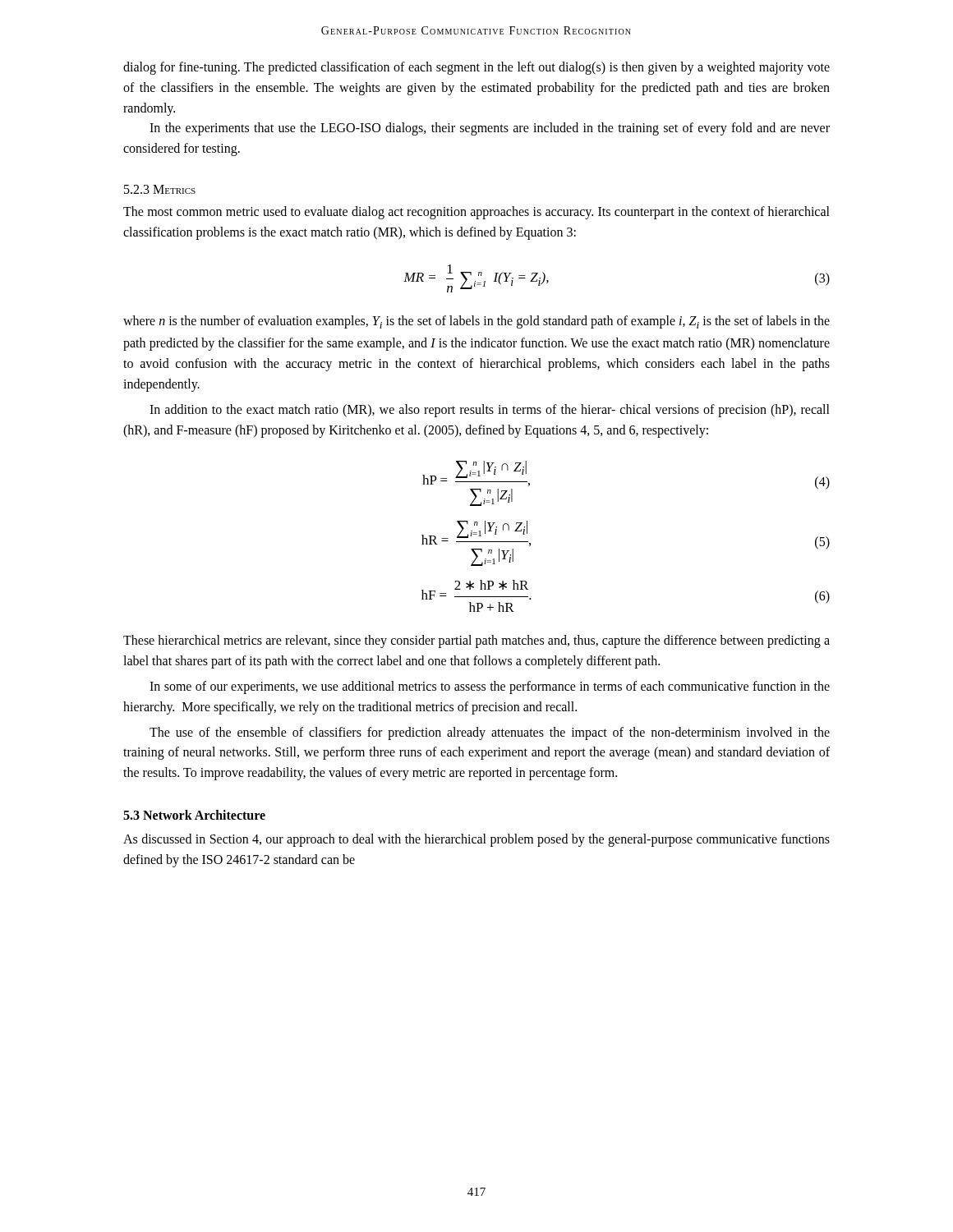
Task: Locate the formula that reads "MR = 1 n ∑ni=1 I(Yi = Zi),"
Action: coord(481,276)
